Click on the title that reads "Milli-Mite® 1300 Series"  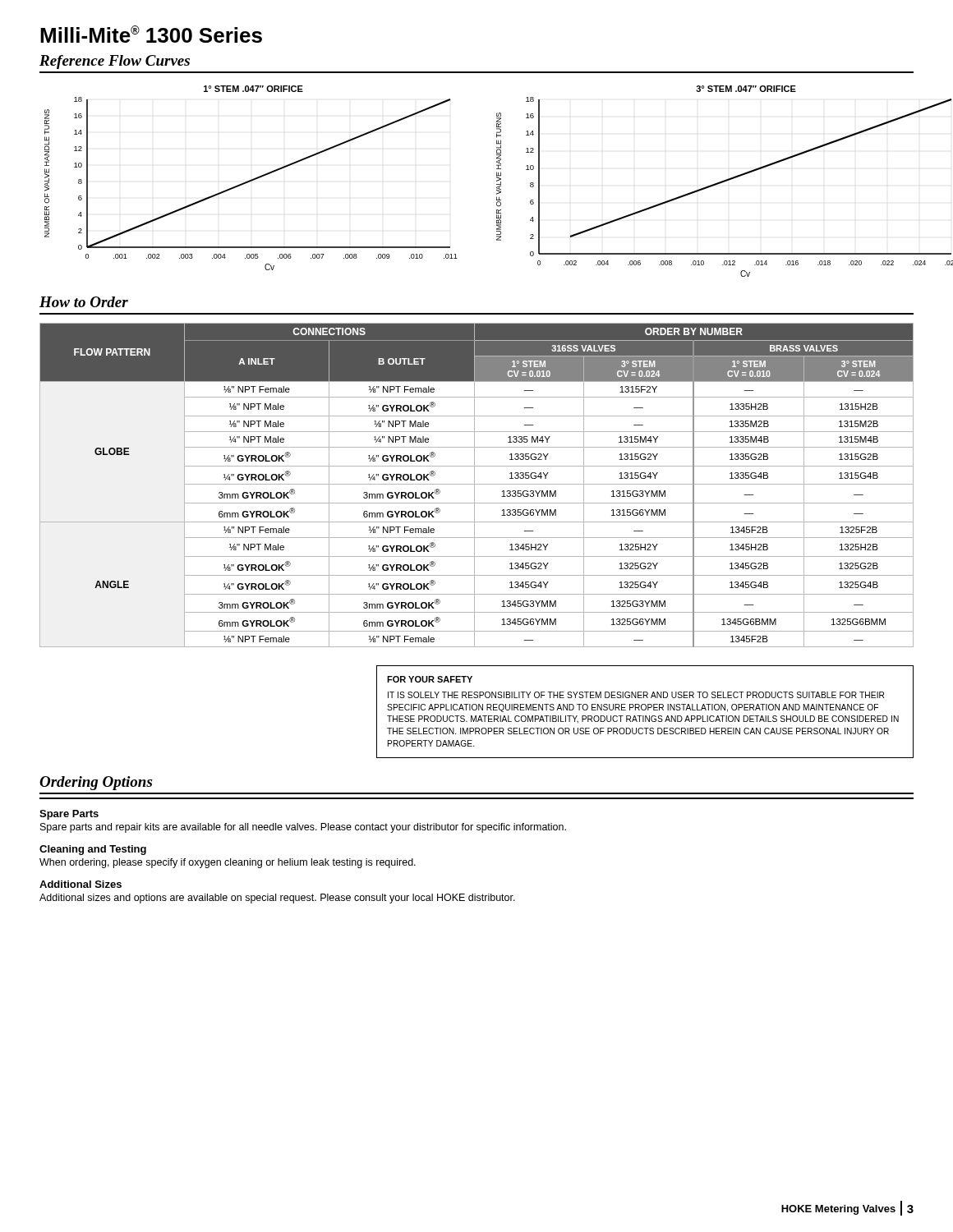[151, 34]
